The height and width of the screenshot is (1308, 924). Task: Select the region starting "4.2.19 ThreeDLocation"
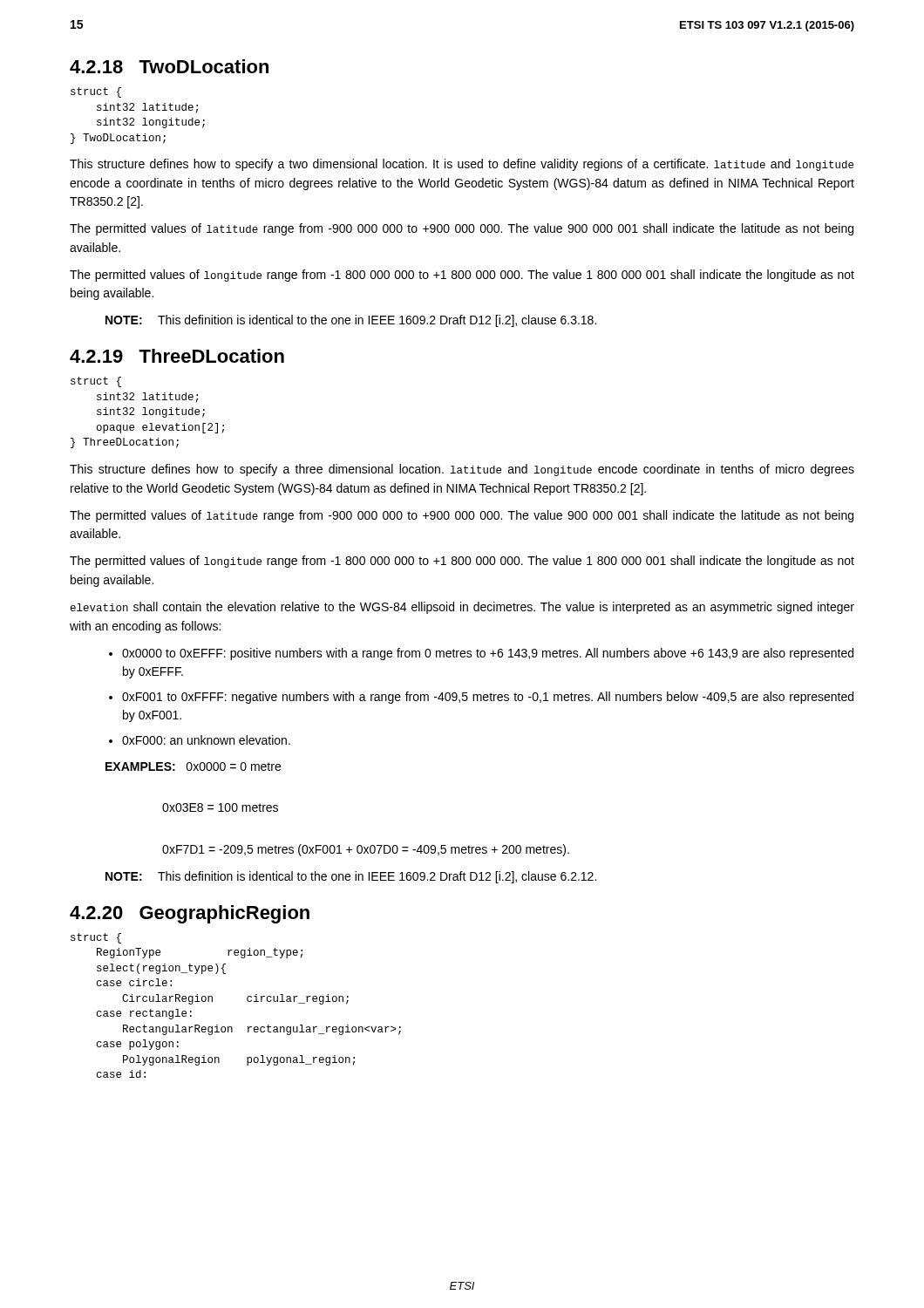pos(177,356)
